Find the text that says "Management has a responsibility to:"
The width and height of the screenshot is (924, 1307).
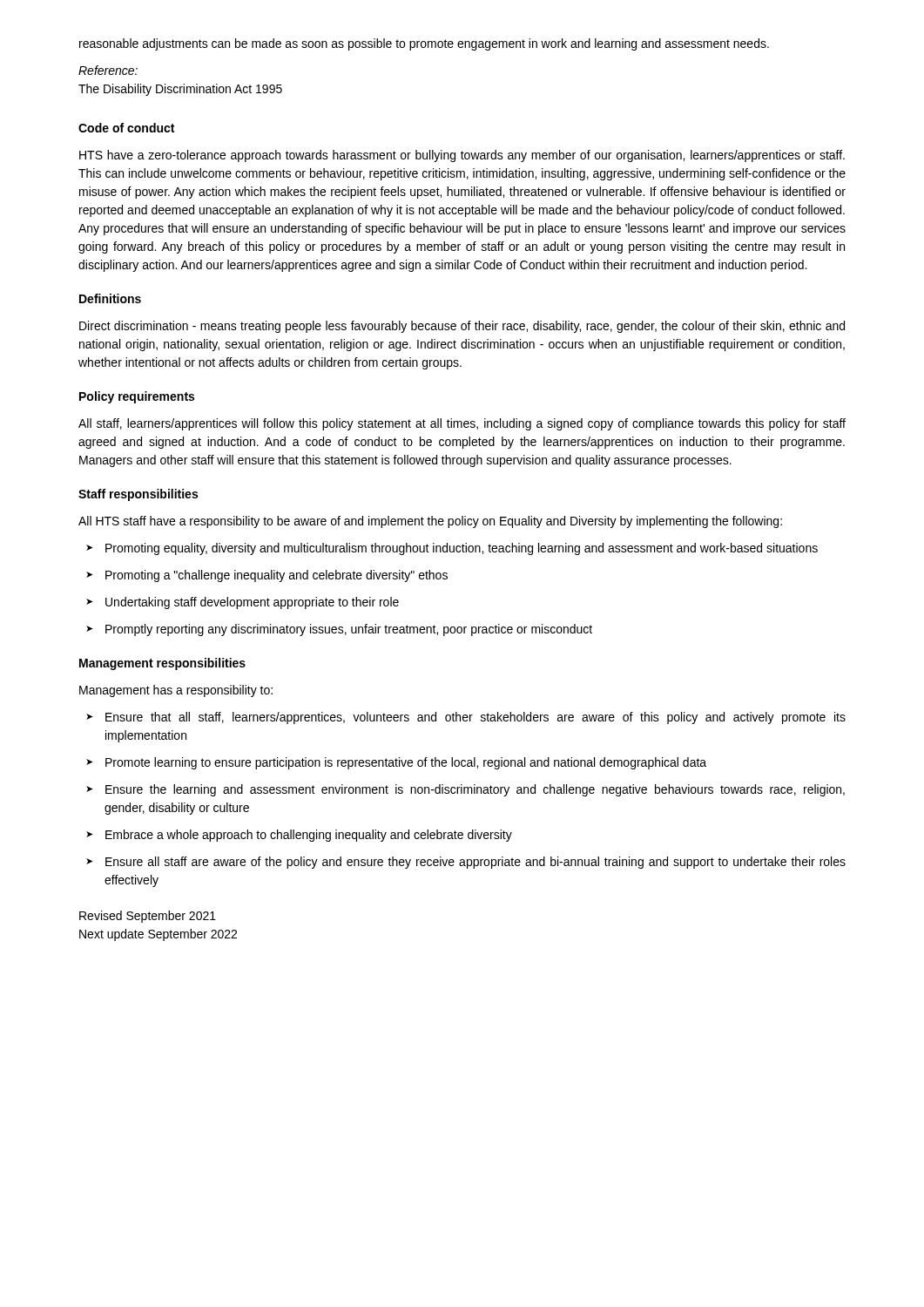[x=176, y=691]
